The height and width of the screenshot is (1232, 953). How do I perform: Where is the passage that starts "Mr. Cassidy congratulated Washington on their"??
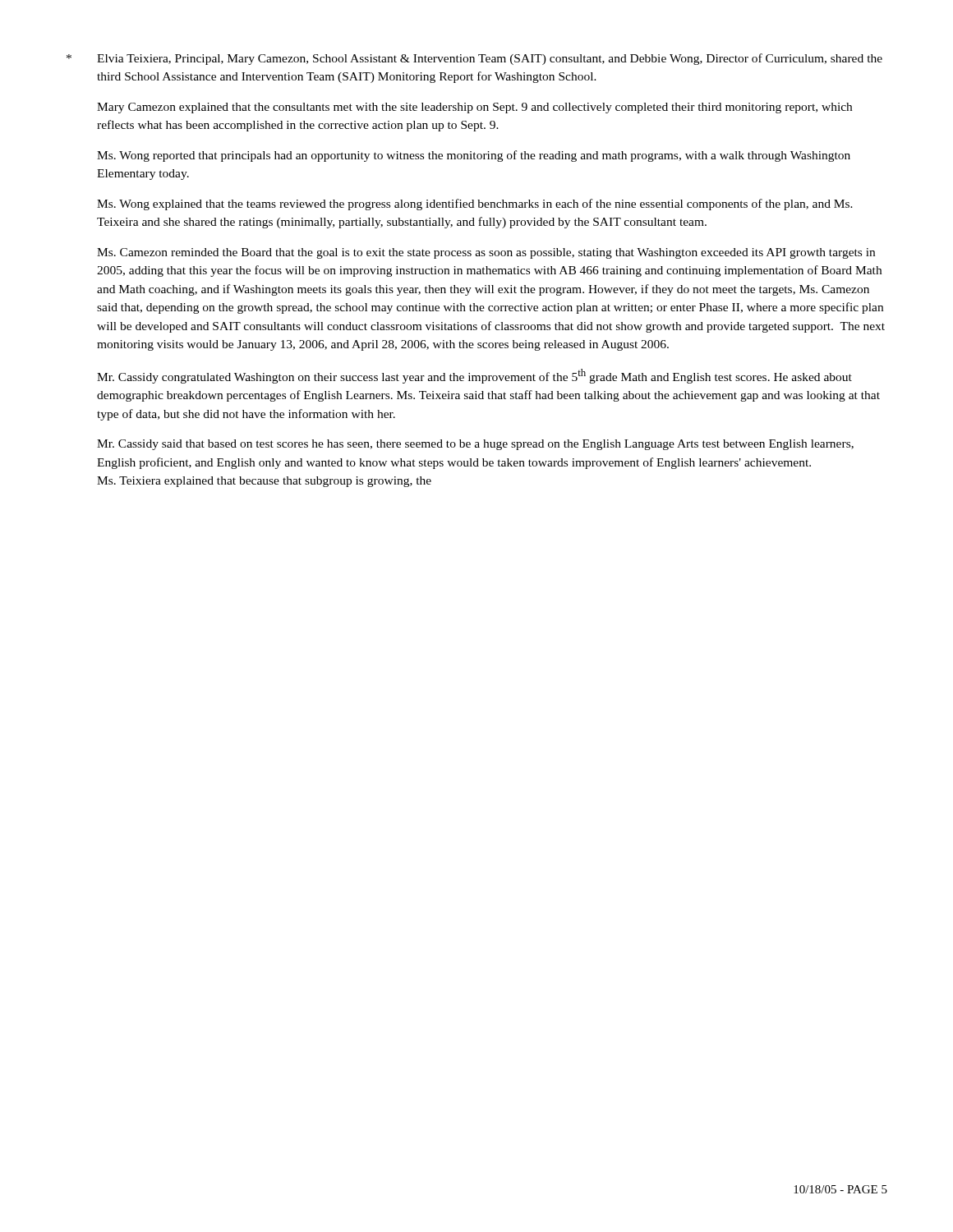[x=488, y=393]
